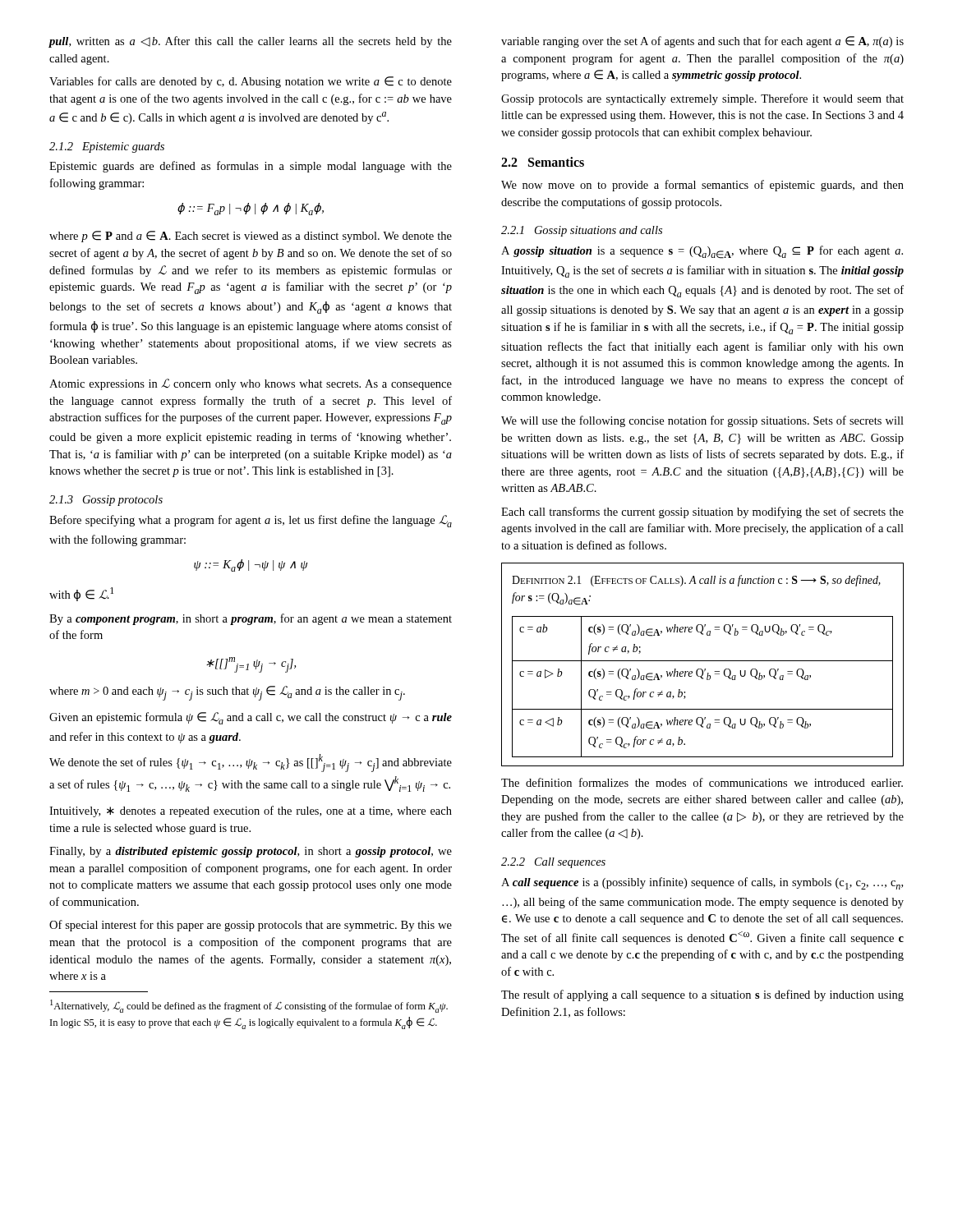Locate the block of text that opens with "Before specifying what a"
953x1232 pixels.
click(x=251, y=529)
